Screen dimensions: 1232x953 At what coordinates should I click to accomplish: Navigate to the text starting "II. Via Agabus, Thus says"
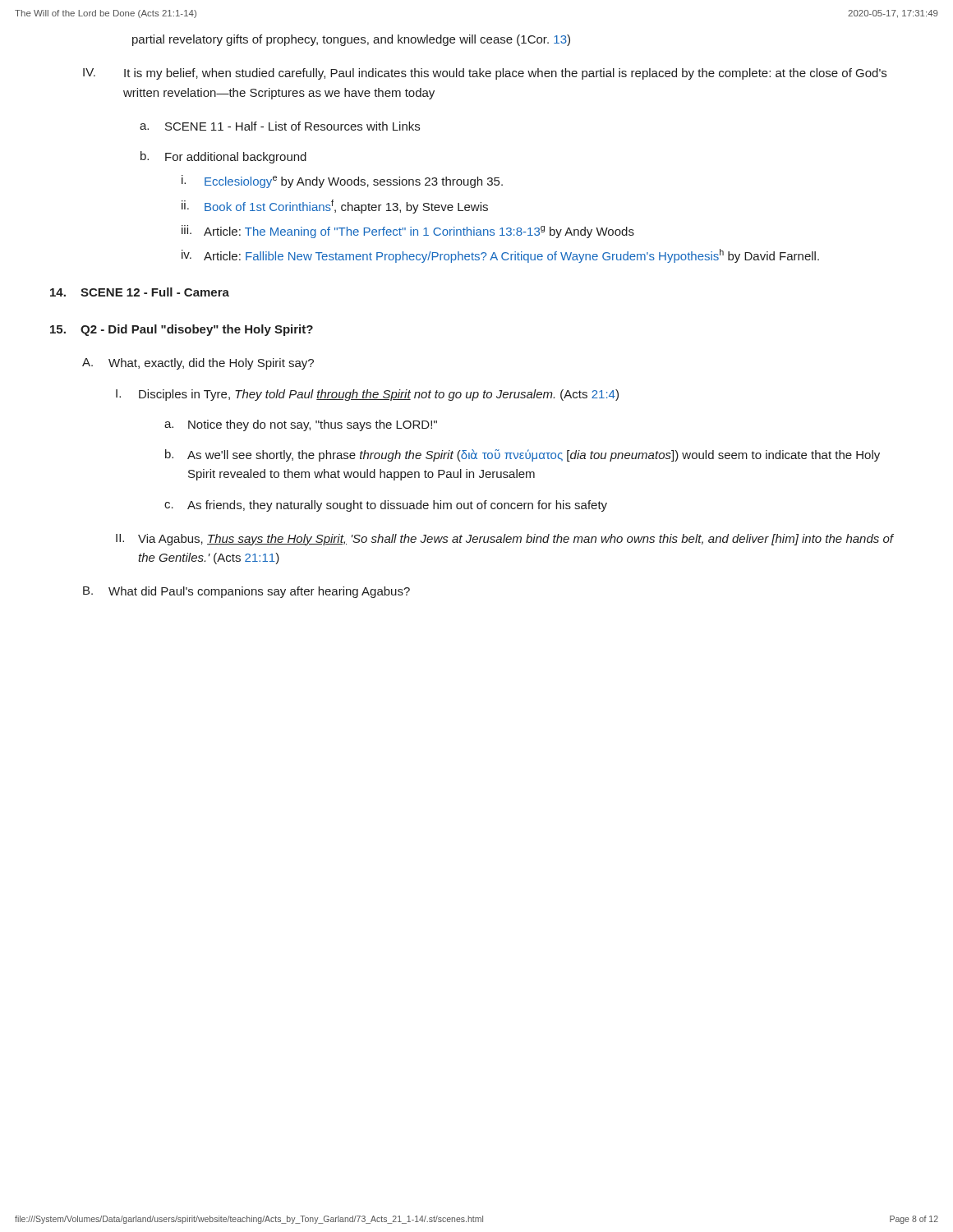tap(509, 548)
